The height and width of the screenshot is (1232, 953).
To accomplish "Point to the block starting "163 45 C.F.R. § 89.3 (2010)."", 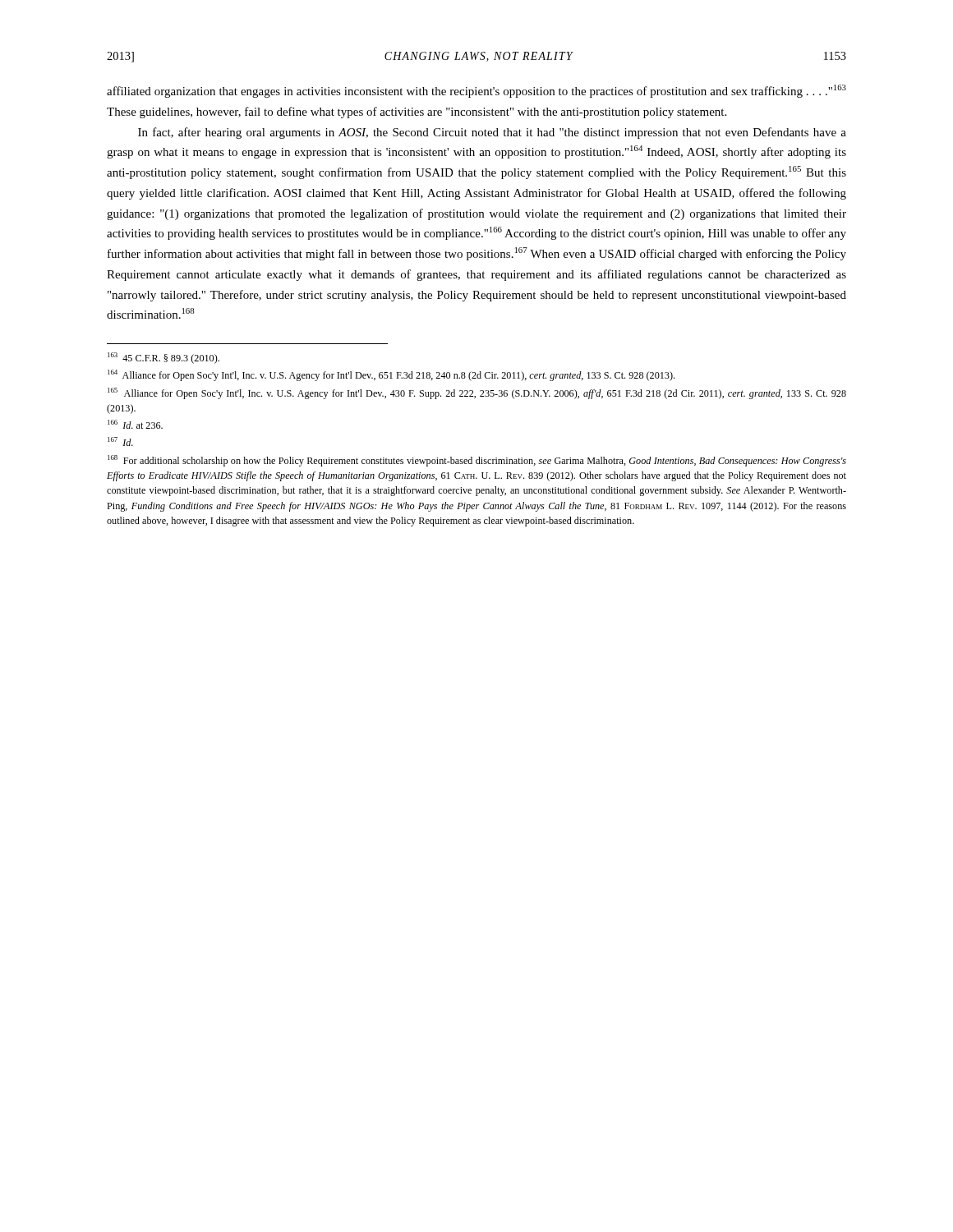I will pyautogui.click(x=163, y=357).
